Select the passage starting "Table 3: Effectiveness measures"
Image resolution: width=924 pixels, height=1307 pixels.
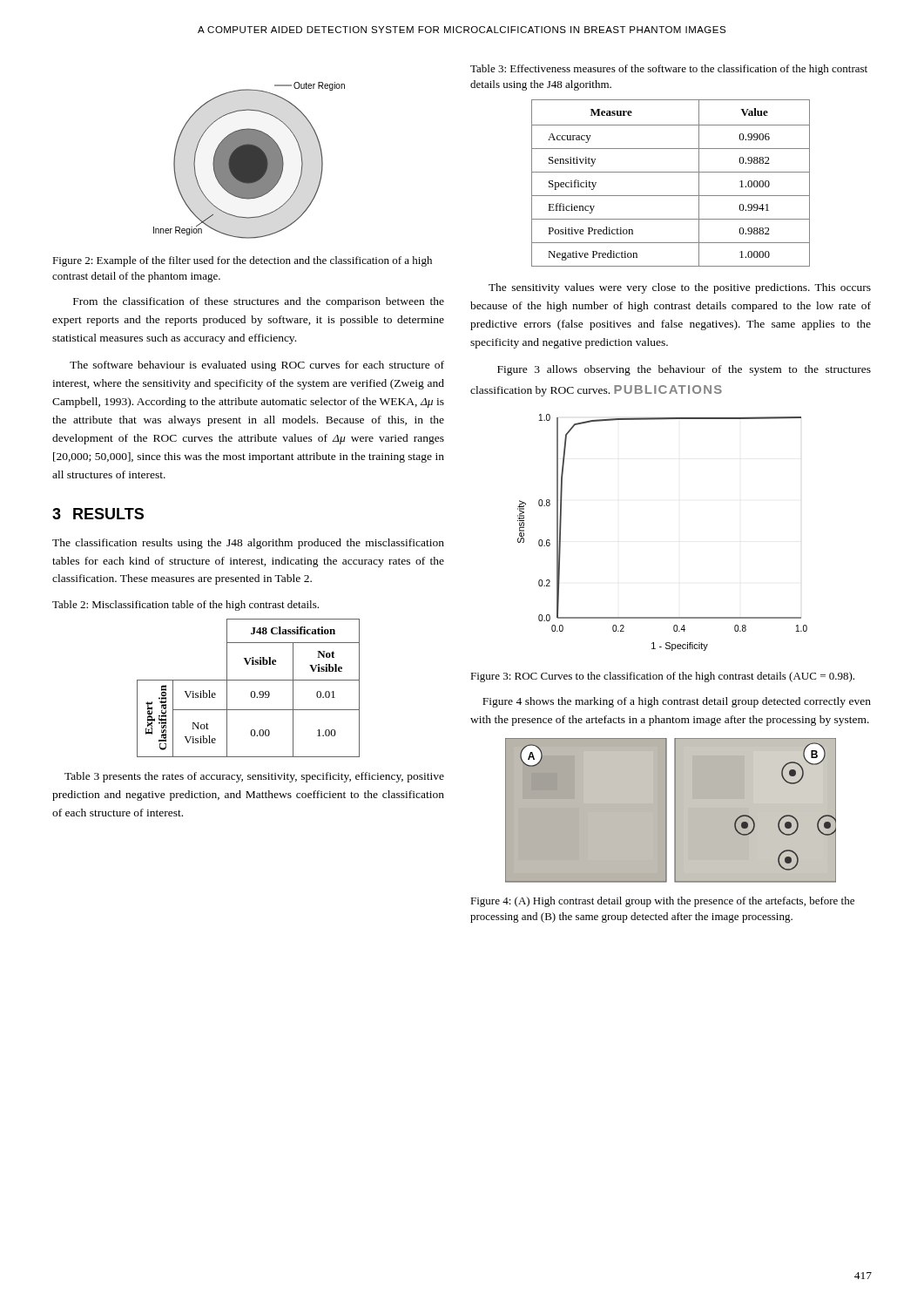click(669, 76)
